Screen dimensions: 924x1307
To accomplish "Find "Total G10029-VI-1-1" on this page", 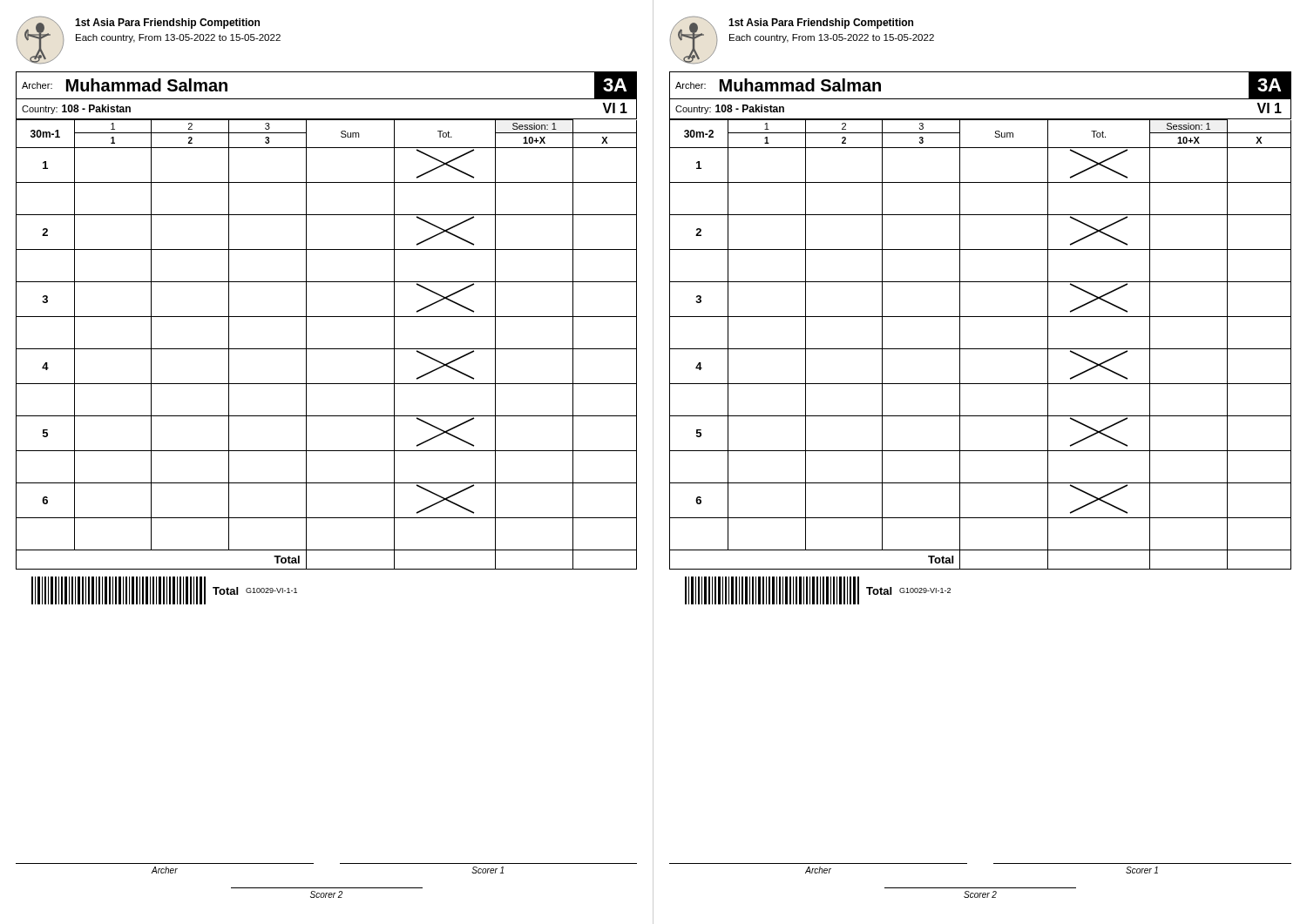I will click(x=165, y=591).
